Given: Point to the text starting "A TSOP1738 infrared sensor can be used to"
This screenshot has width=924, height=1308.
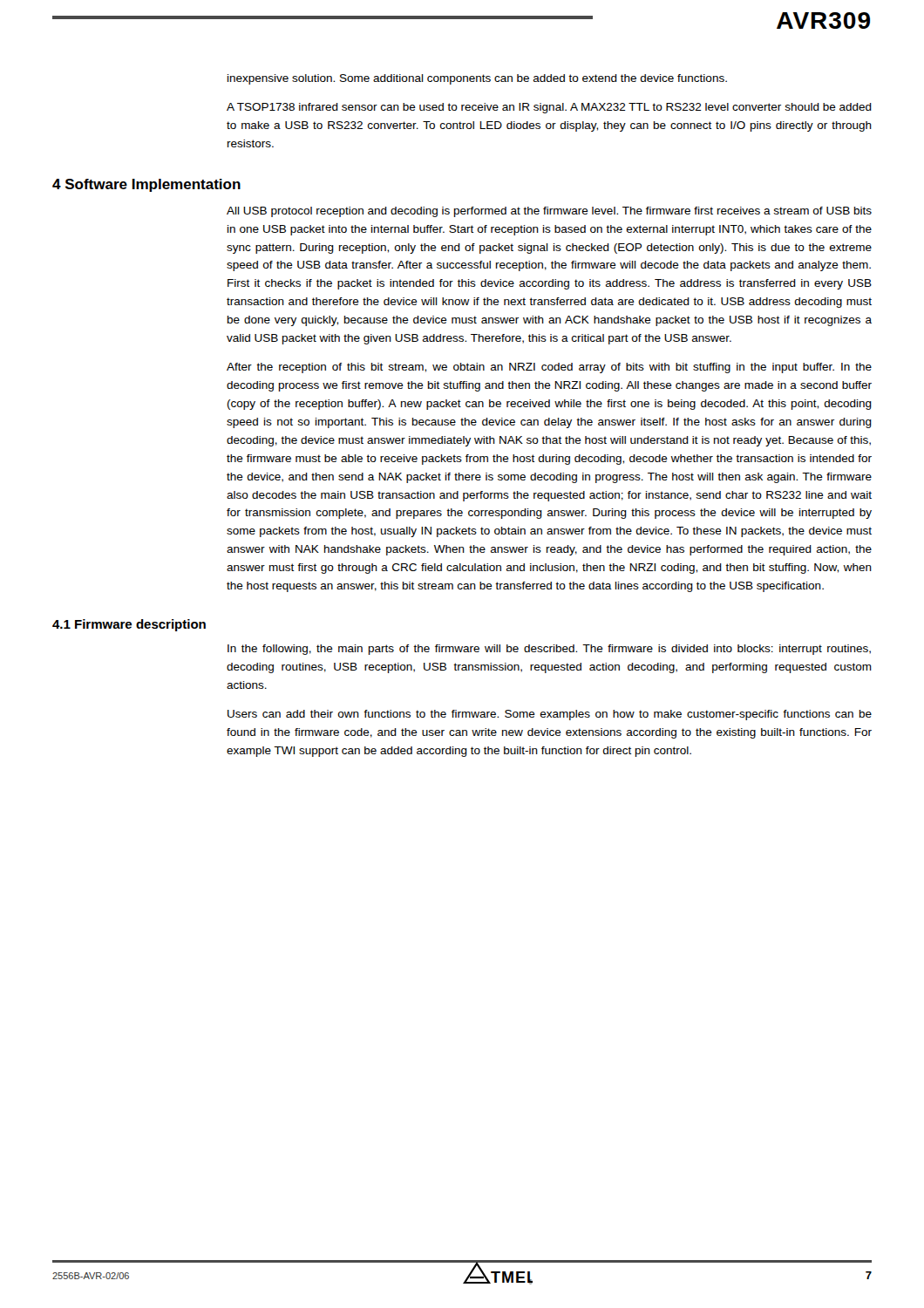Looking at the screenshot, I should 549,126.
